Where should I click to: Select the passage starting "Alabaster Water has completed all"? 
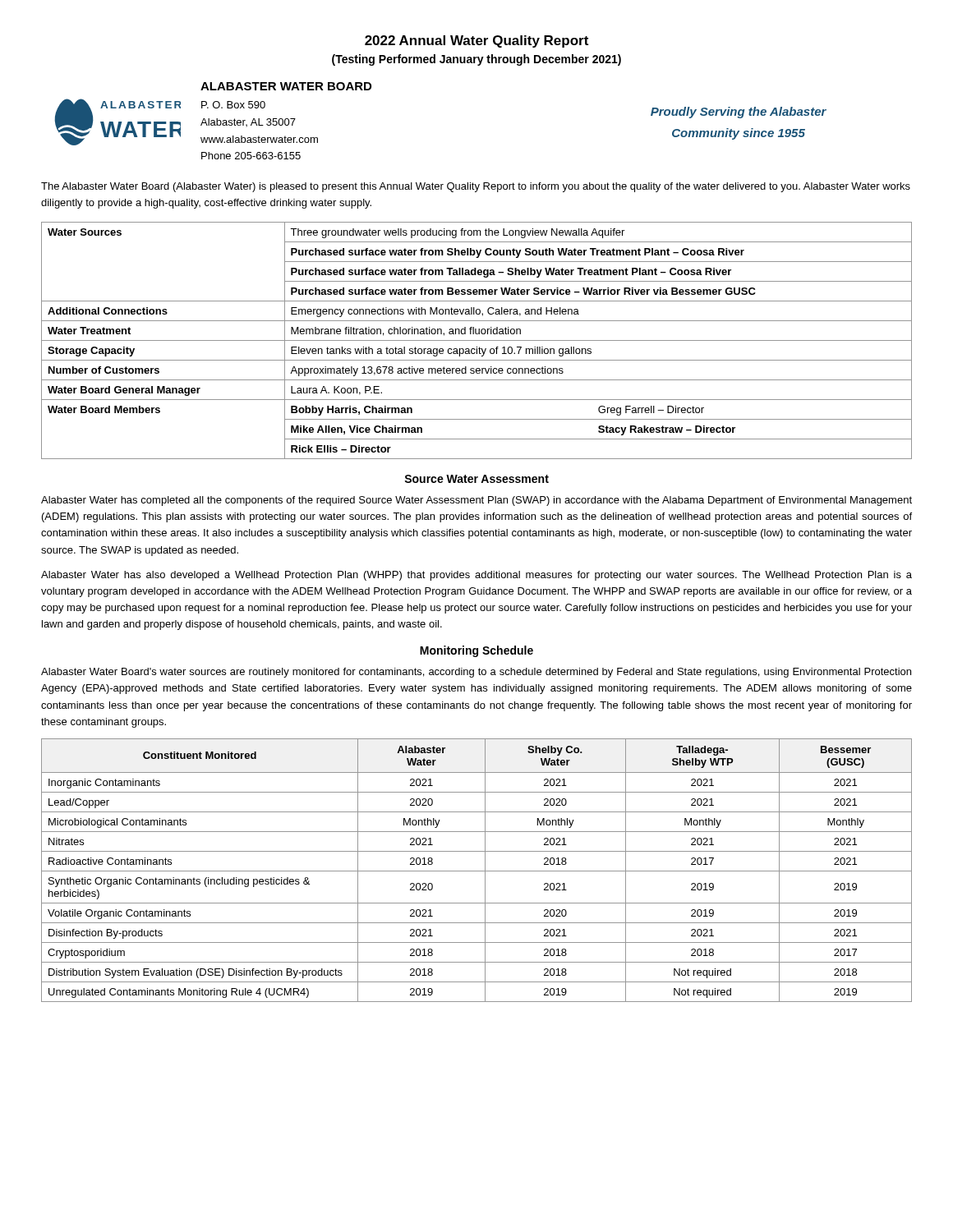(476, 525)
